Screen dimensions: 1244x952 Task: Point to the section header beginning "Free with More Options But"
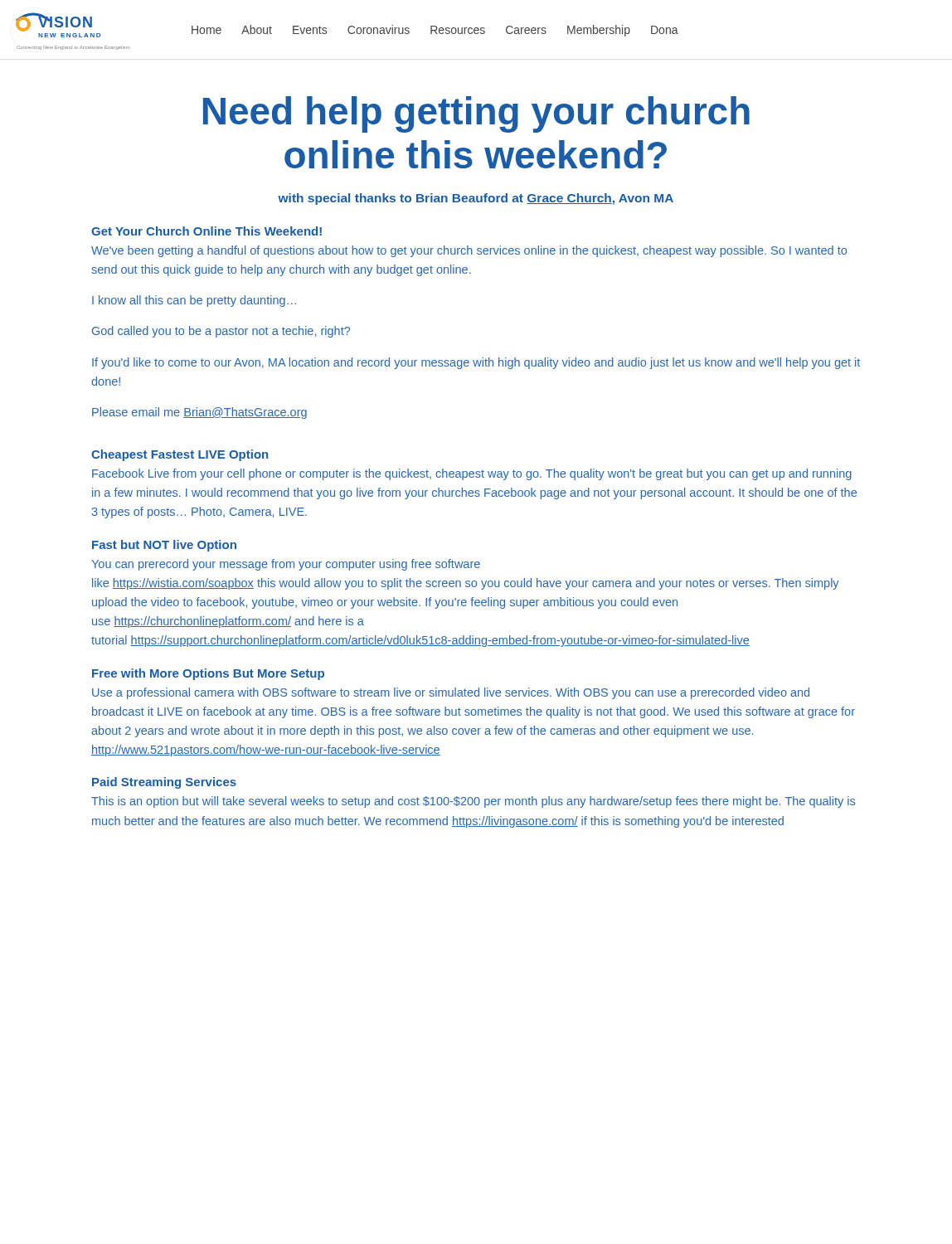(208, 673)
